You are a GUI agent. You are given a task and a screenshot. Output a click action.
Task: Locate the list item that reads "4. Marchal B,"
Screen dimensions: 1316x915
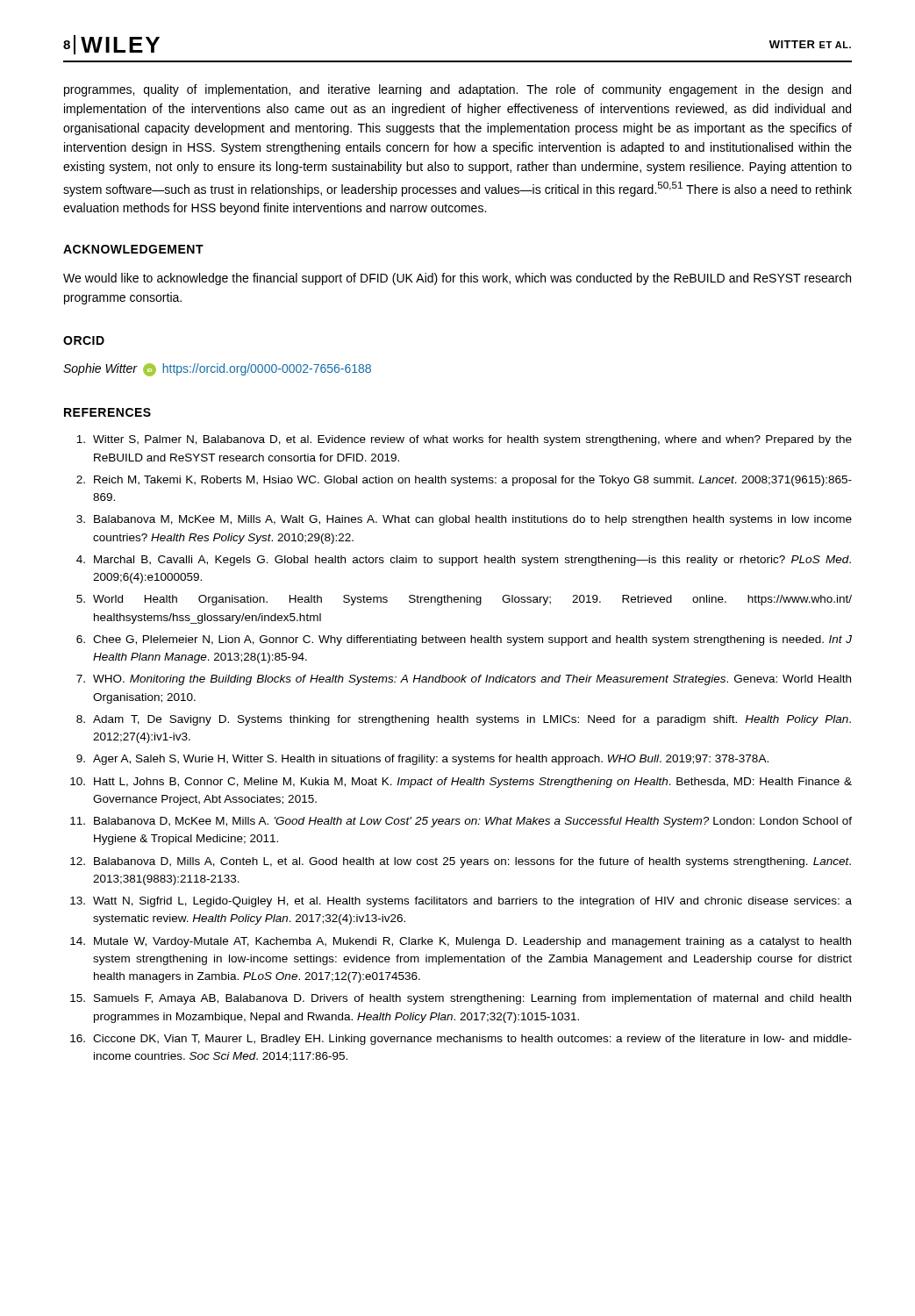[x=458, y=569]
